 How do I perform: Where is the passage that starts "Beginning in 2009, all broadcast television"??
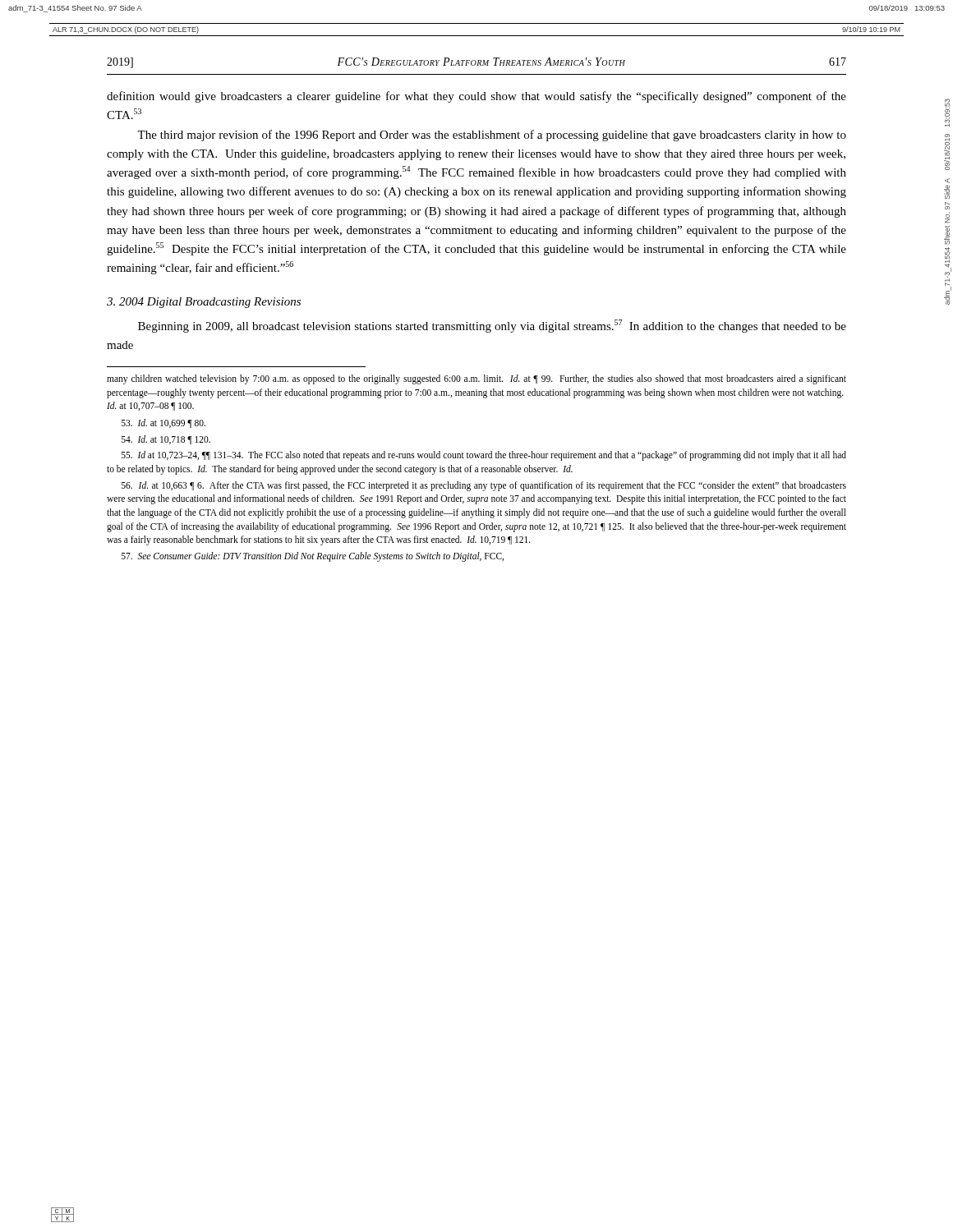[476, 336]
